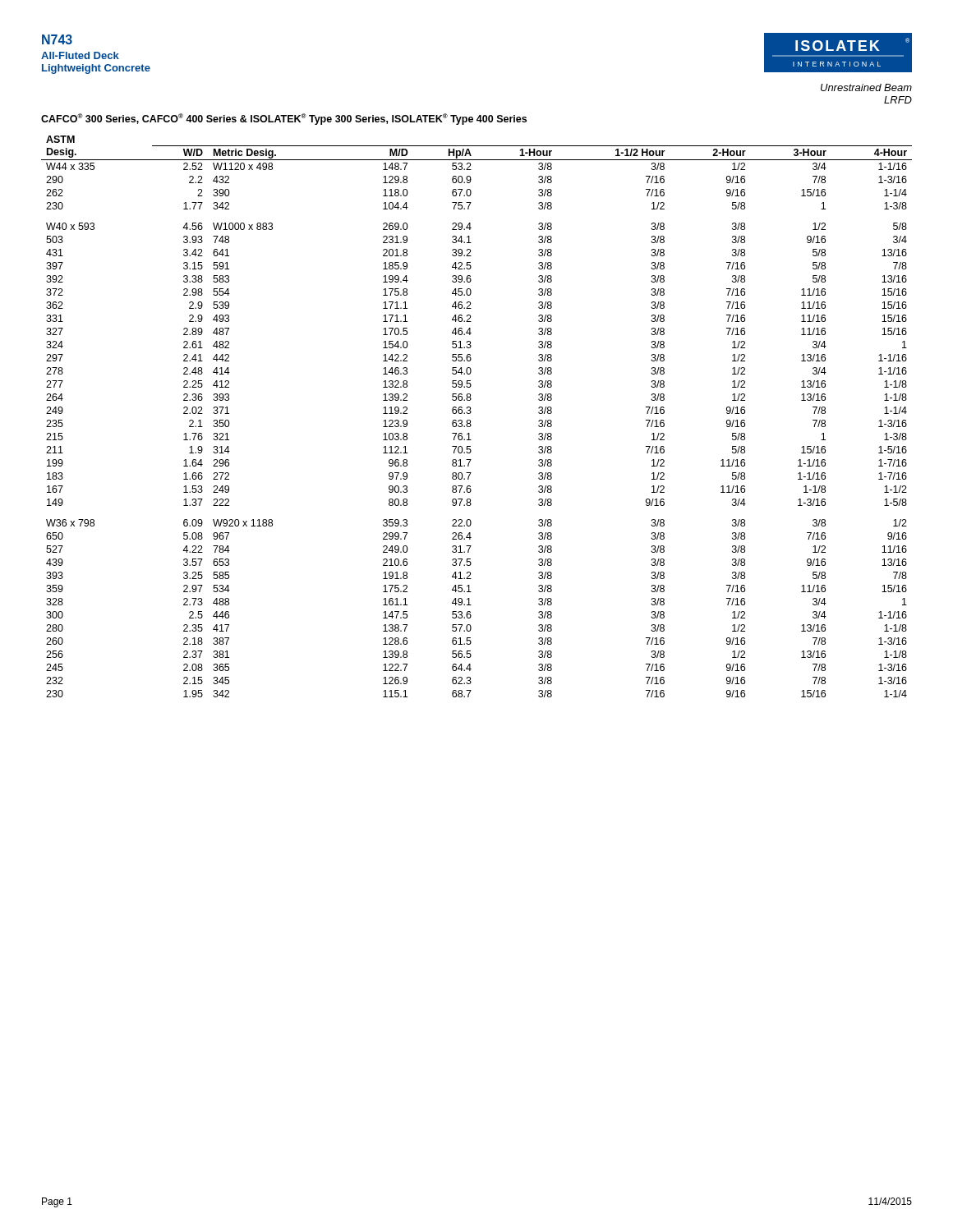Screen dimensions: 1232x953
Task: Select the block starting "All-Fluted Deck"
Action: point(80,55)
